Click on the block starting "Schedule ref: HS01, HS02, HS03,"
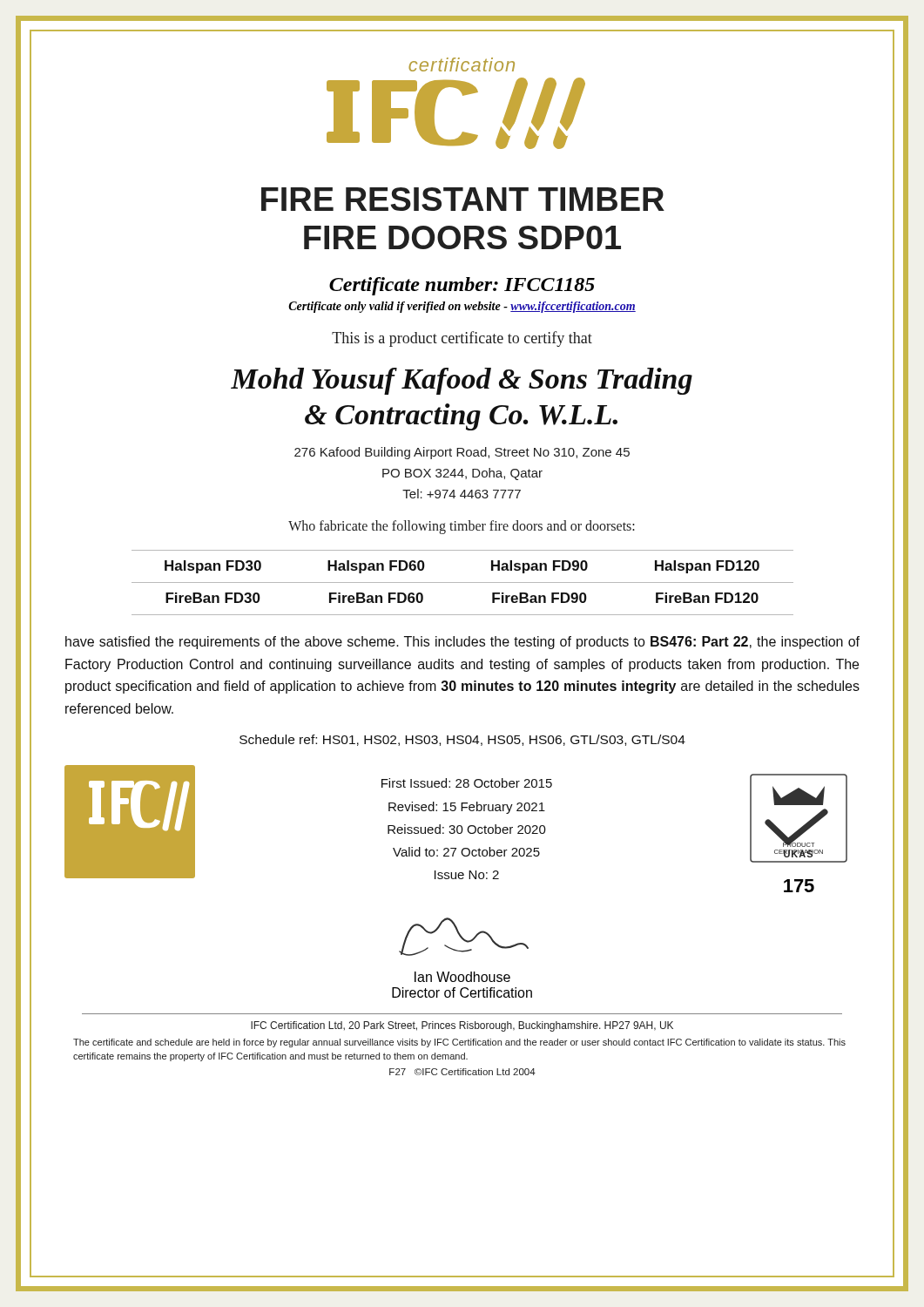Image resolution: width=924 pixels, height=1307 pixels. (x=462, y=740)
